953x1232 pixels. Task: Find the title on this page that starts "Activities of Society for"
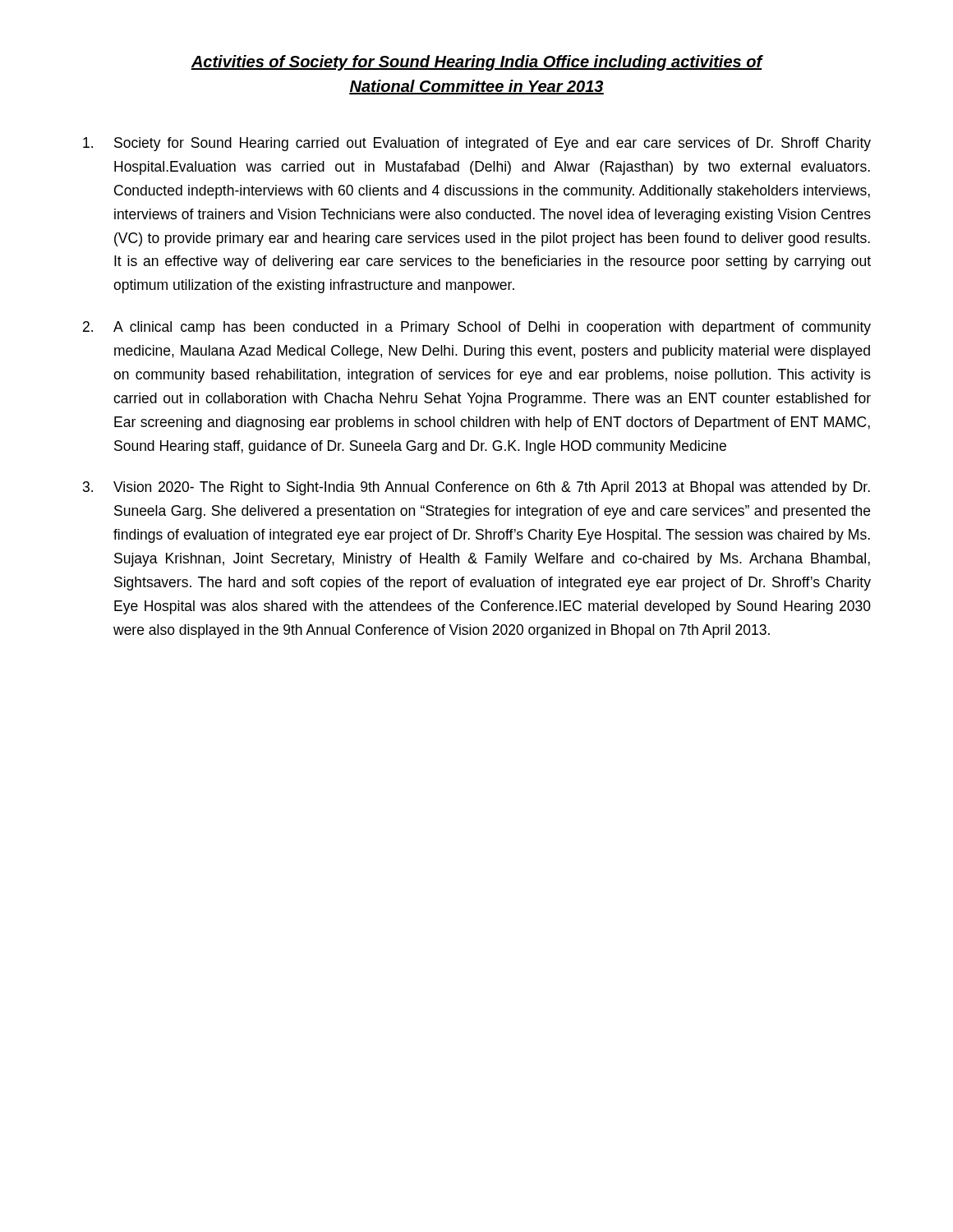pos(476,74)
